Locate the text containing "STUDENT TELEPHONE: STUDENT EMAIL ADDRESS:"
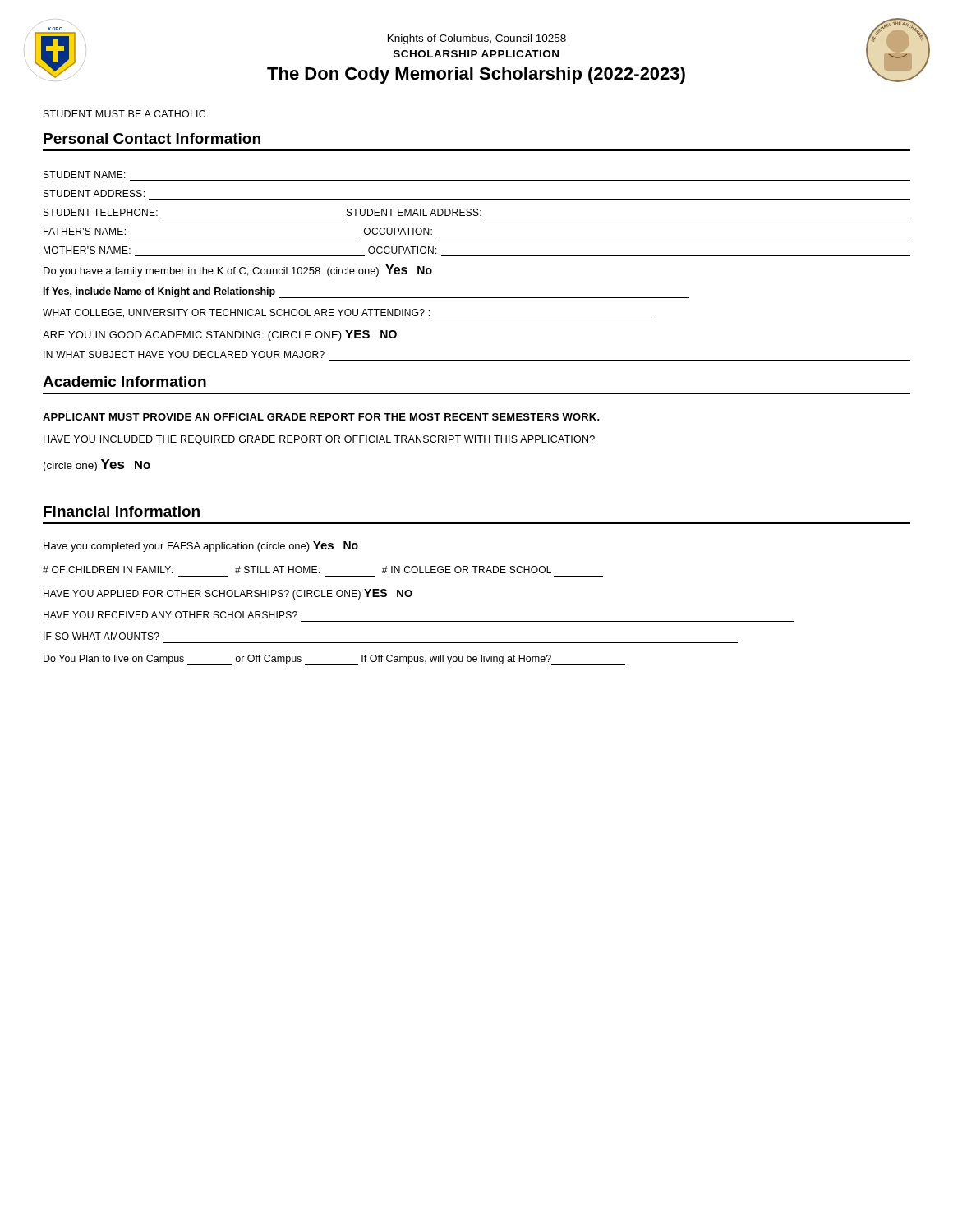Image resolution: width=953 pixels, height=1232 pixels. (x=476, y=212)
